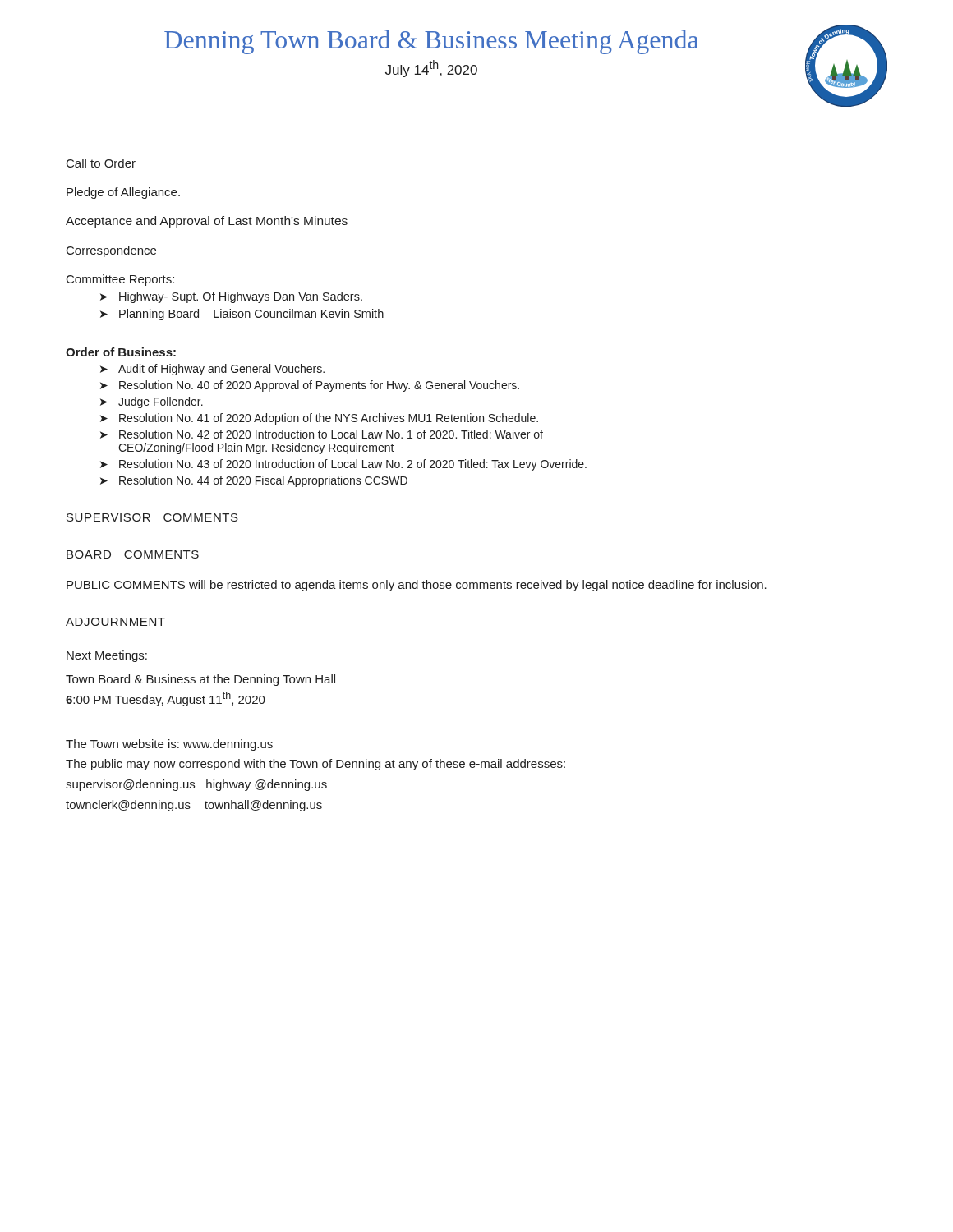
Task: Where is the passage that starts "Town Board &"?
Action: pos(201,689)
